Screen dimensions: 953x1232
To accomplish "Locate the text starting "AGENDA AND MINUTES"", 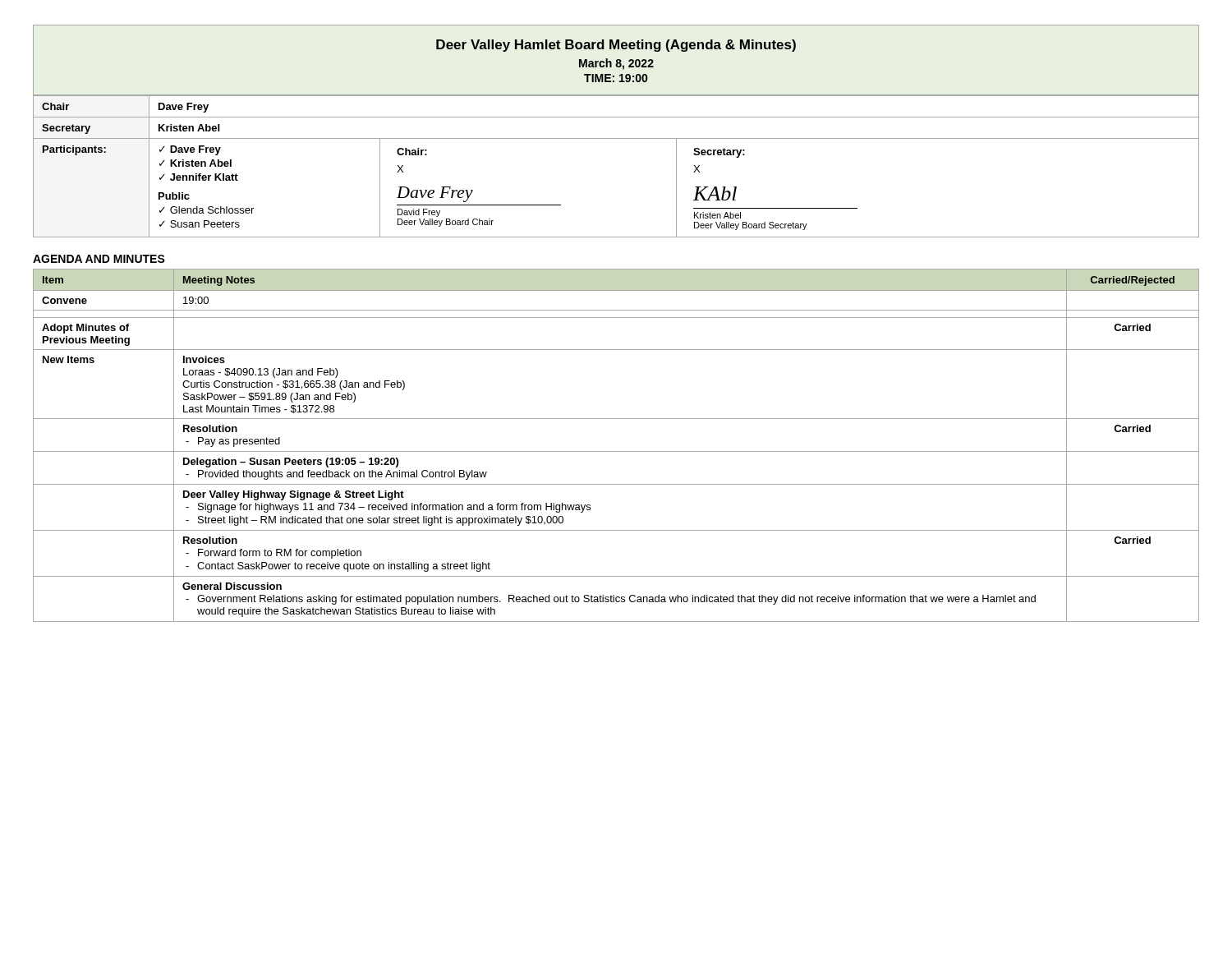I will [99, 259].
